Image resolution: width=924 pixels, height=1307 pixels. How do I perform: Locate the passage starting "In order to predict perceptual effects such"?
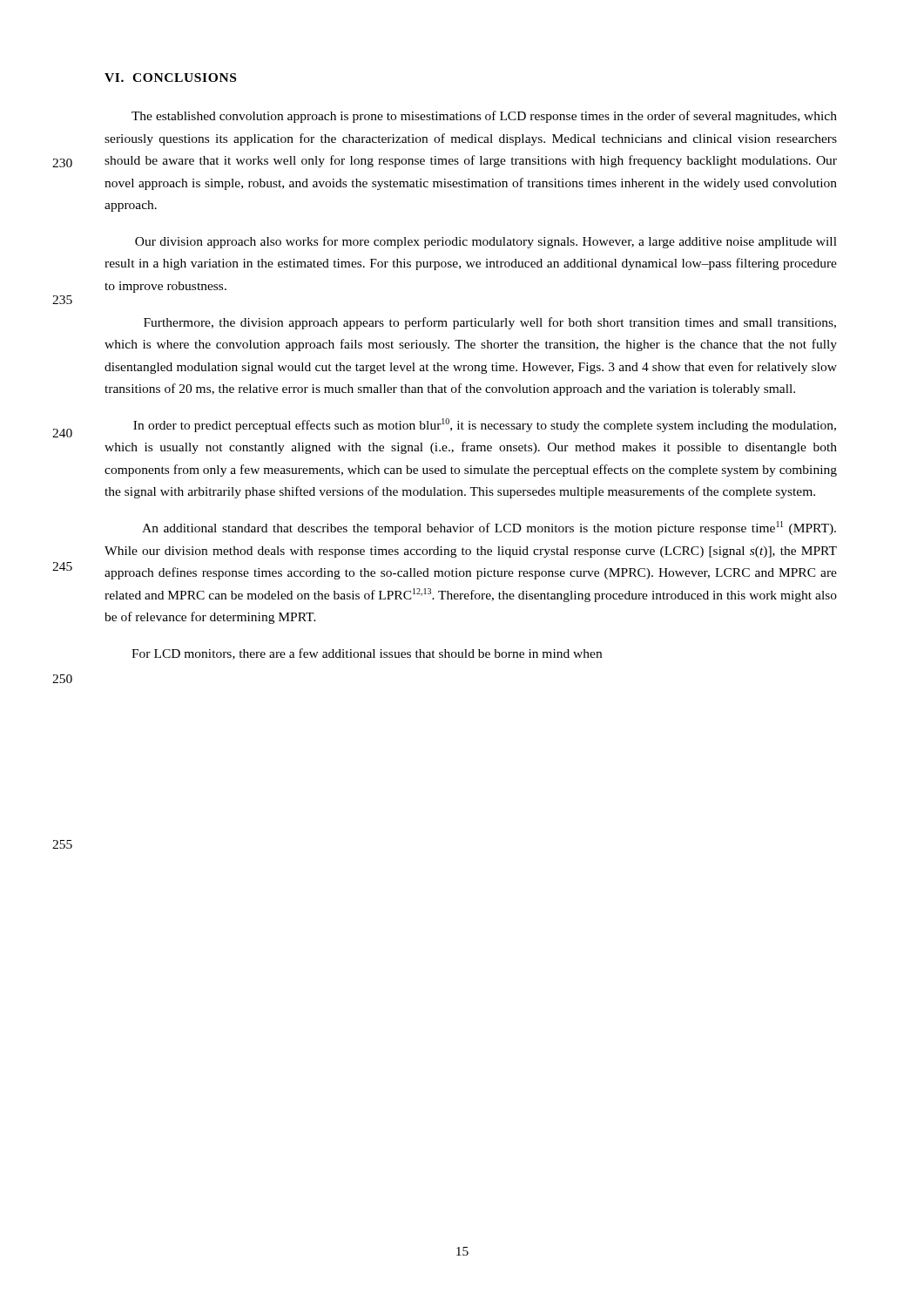coord(471,457)
